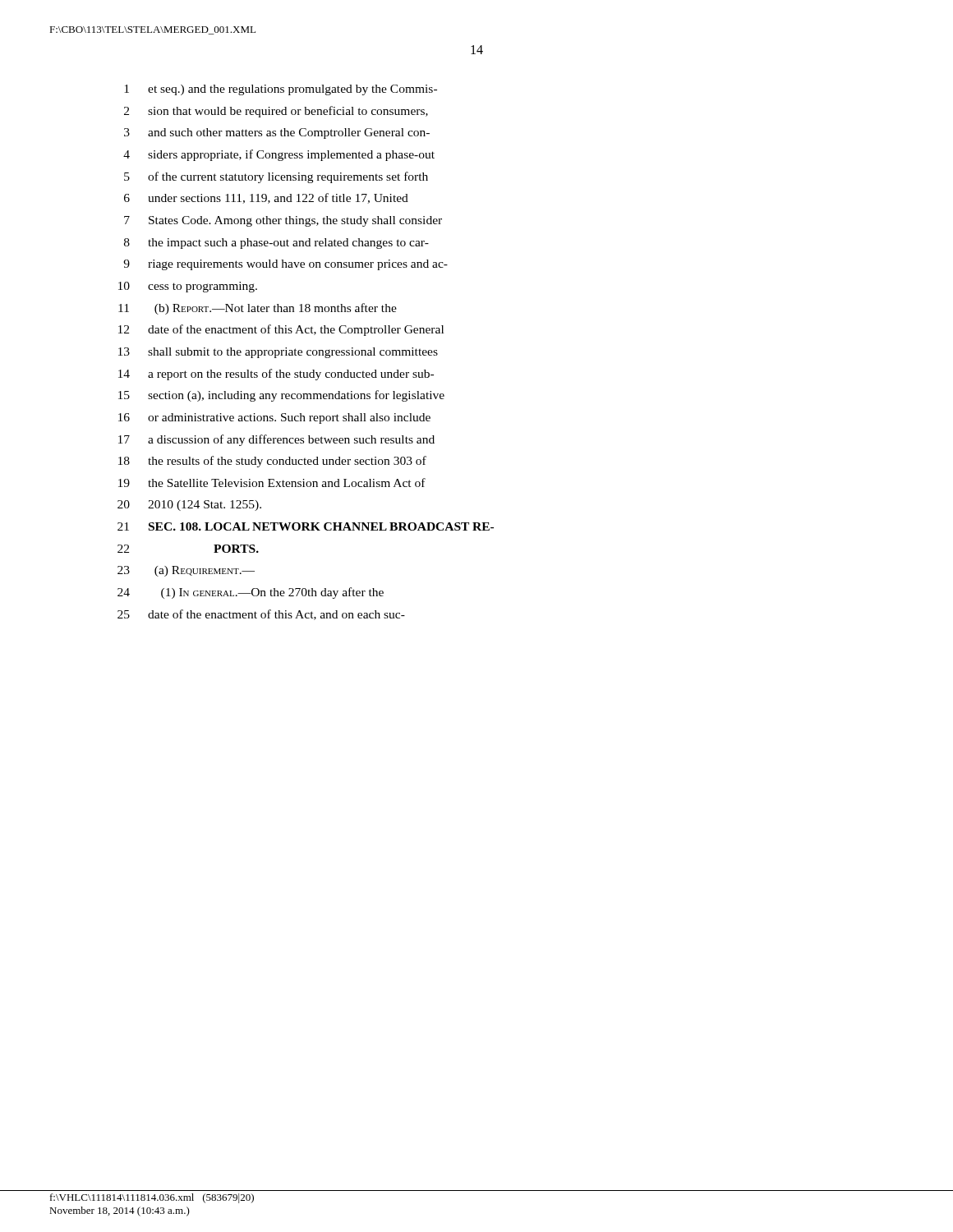Find the list item that says "2 sion that would be required"
This screenshot has width=953, height=1232.
(x=276, y=112)
